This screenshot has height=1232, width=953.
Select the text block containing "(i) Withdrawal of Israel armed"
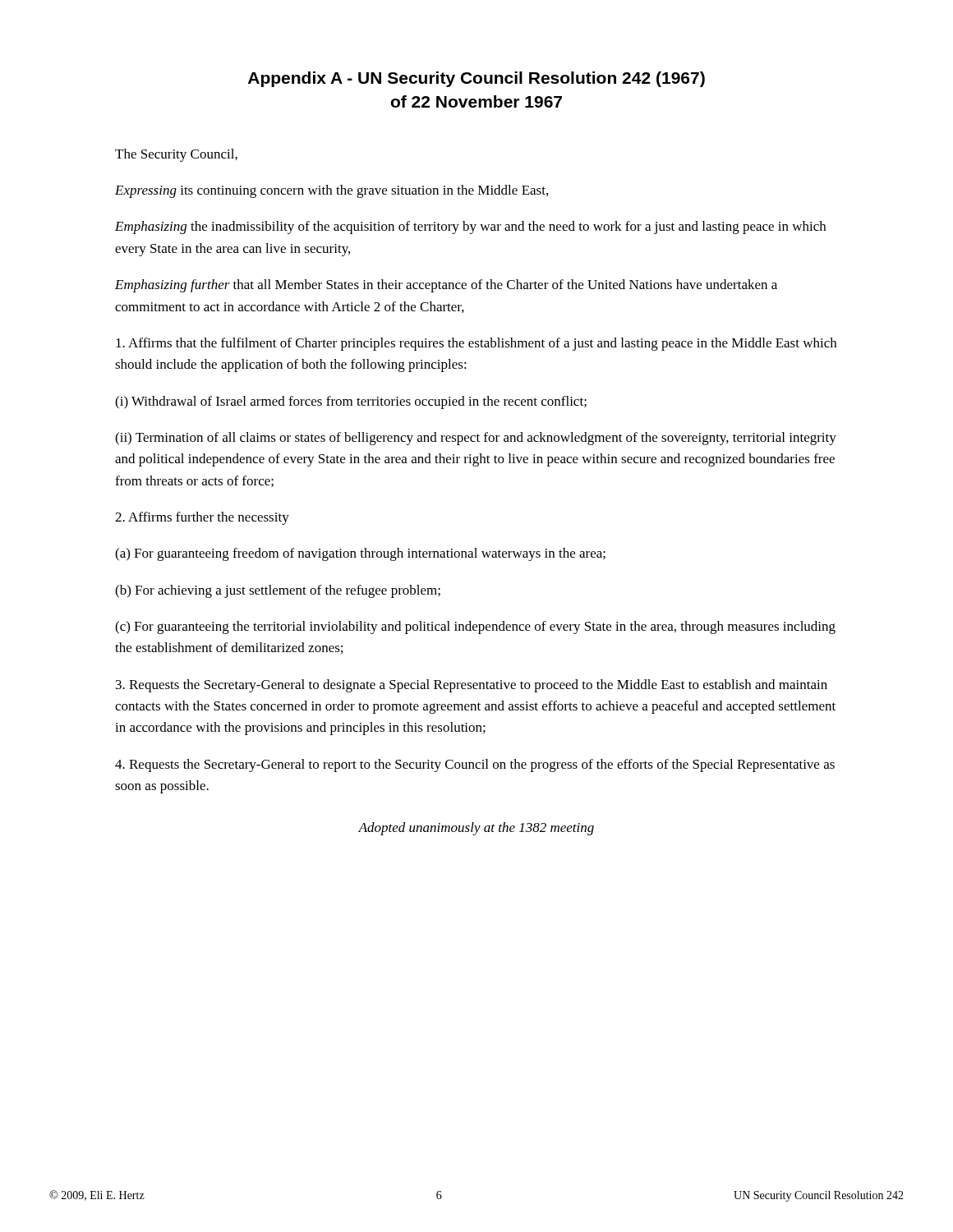[x=351, y=401]
